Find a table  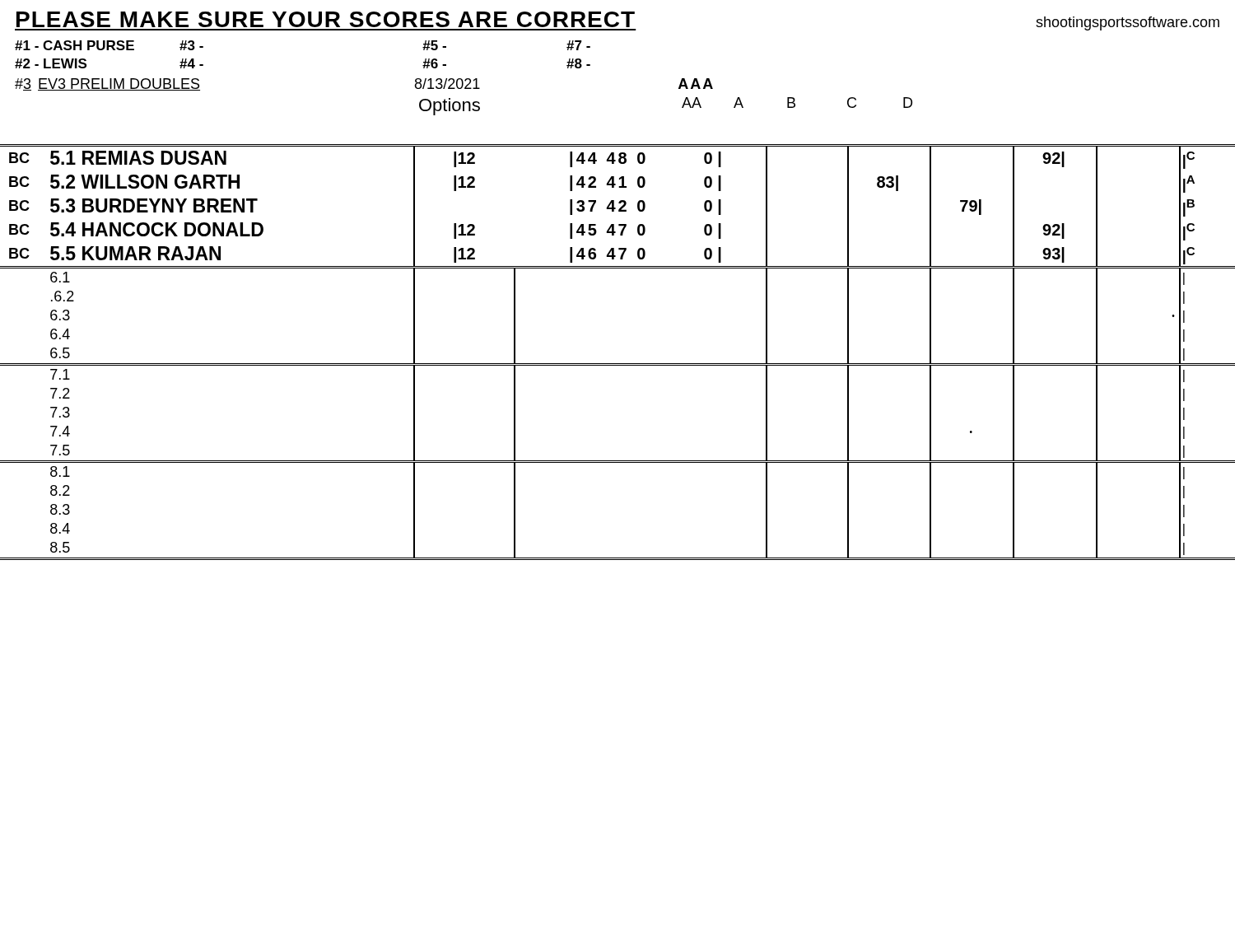coord(618,352)
